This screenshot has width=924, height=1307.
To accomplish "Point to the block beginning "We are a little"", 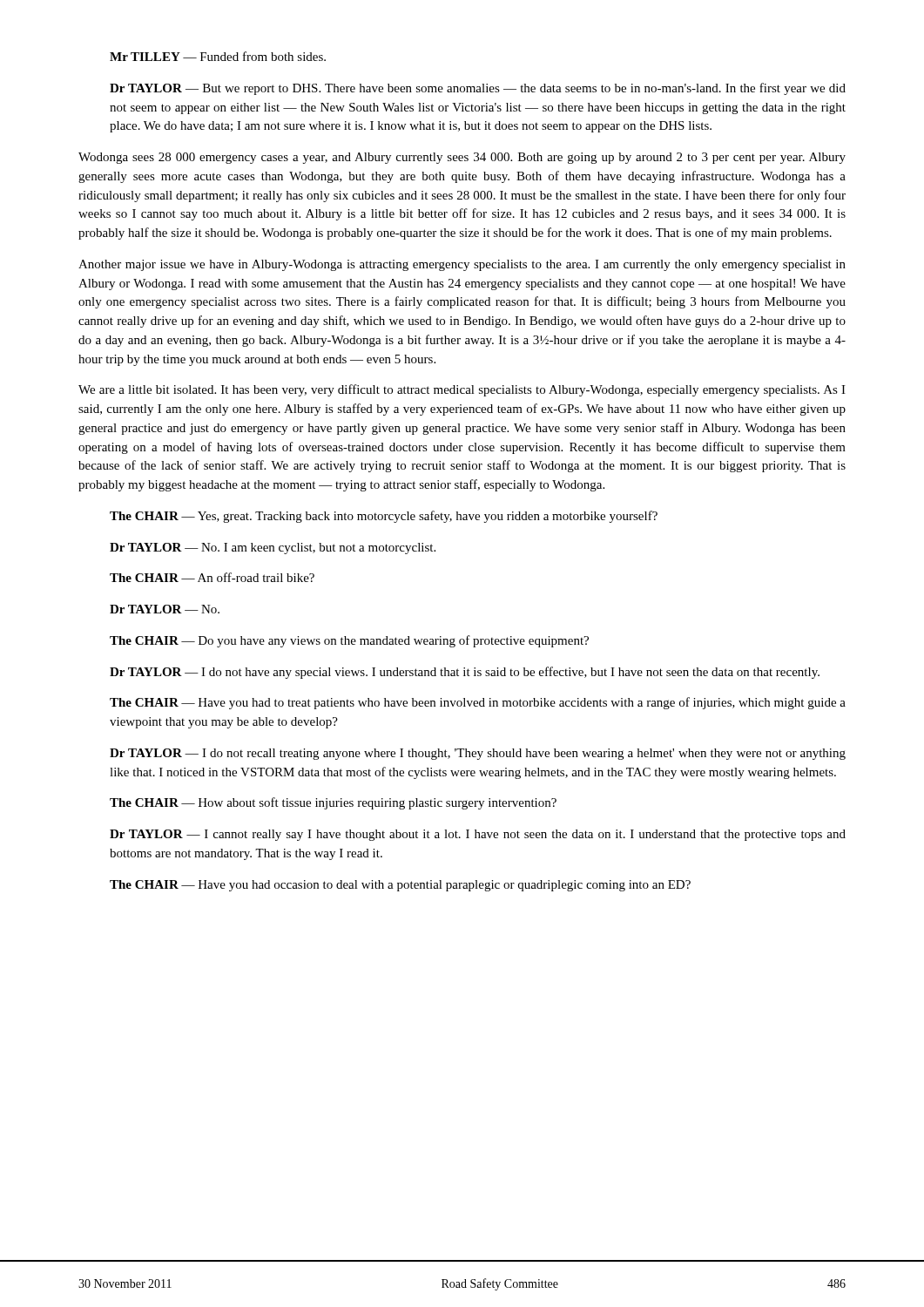I will pos(462,437).
